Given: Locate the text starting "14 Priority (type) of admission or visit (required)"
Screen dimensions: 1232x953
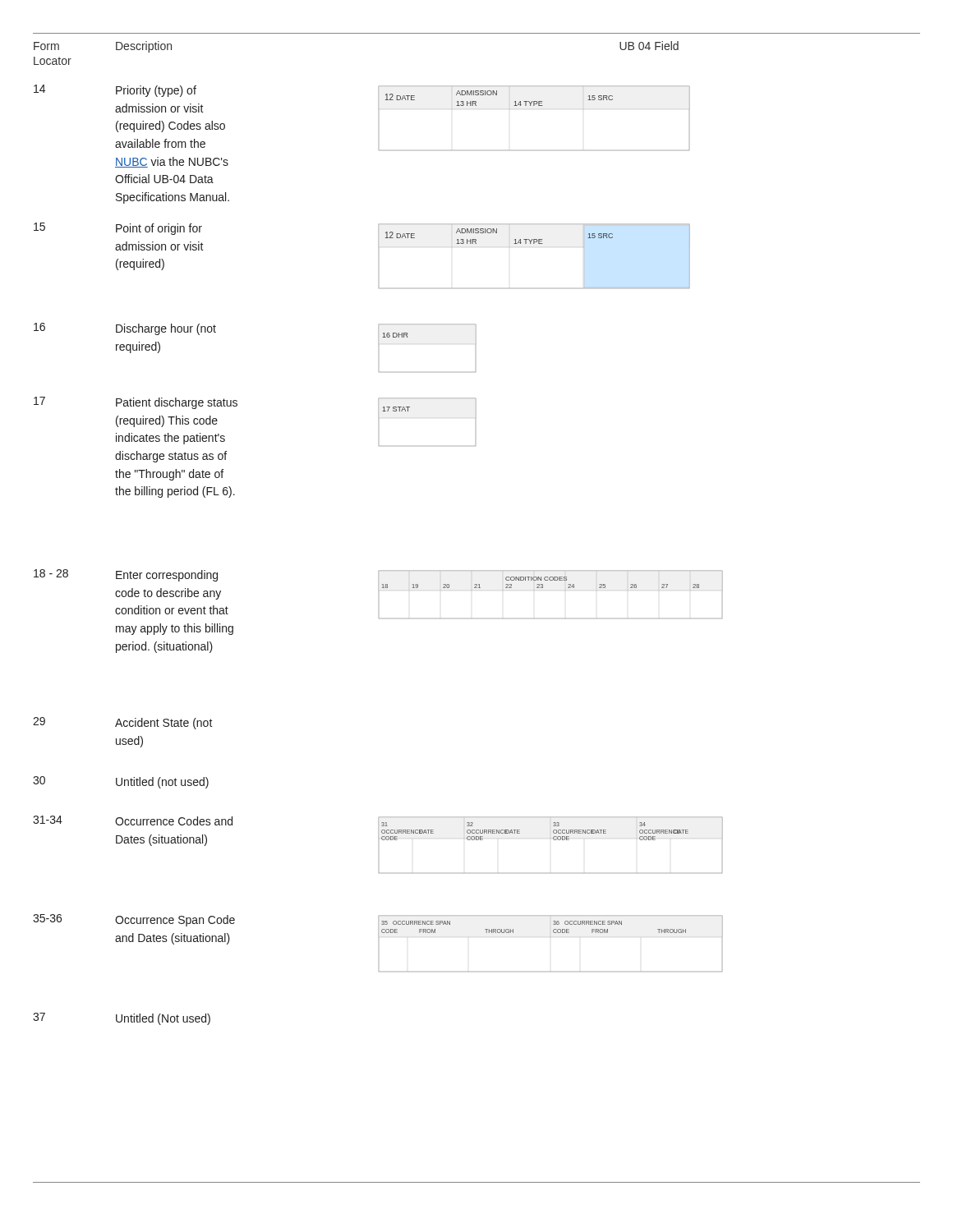Looking at the screenshot, I should pyautogui.click(x=161, y=97).
